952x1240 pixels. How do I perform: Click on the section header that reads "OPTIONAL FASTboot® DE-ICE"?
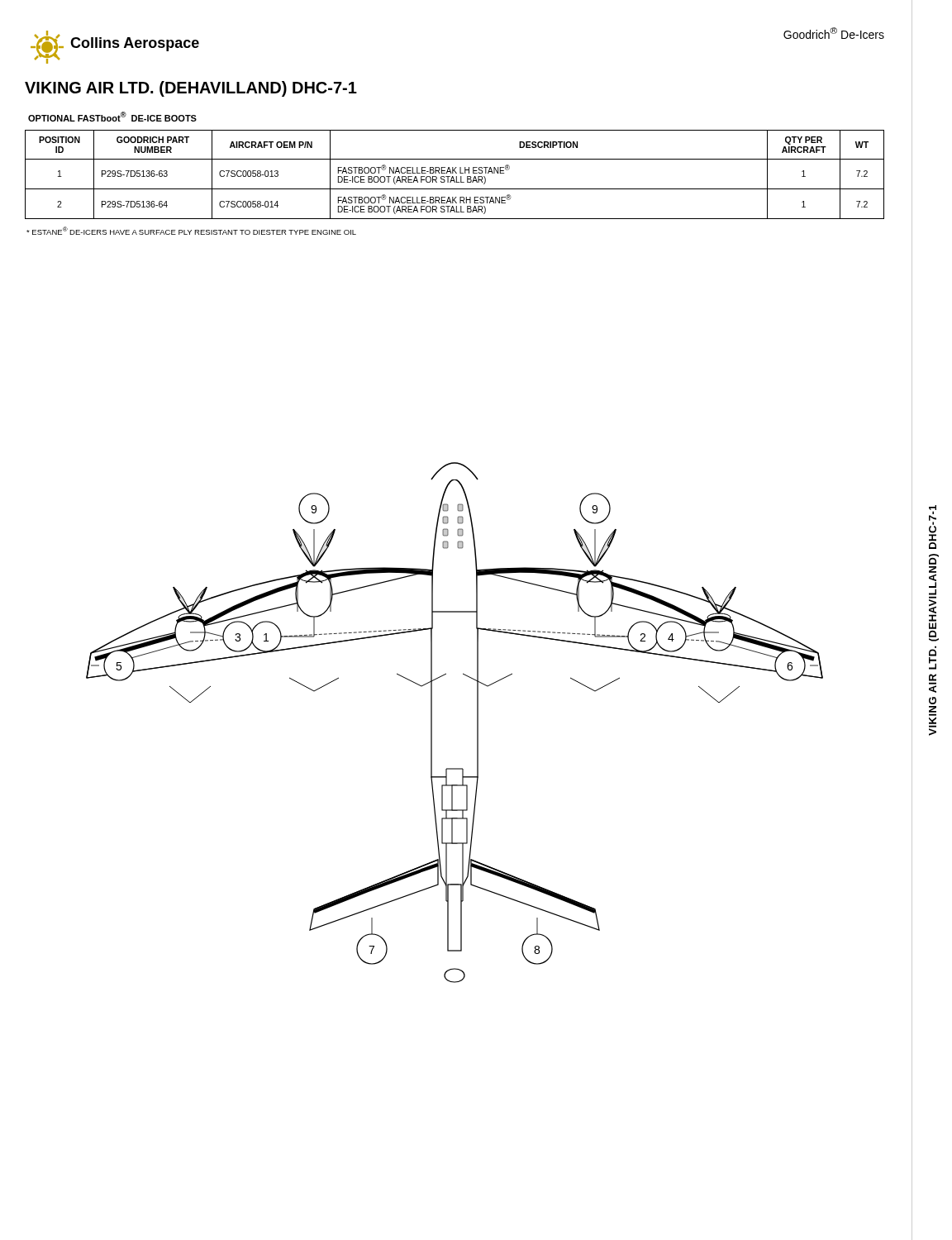click(112, 117)
